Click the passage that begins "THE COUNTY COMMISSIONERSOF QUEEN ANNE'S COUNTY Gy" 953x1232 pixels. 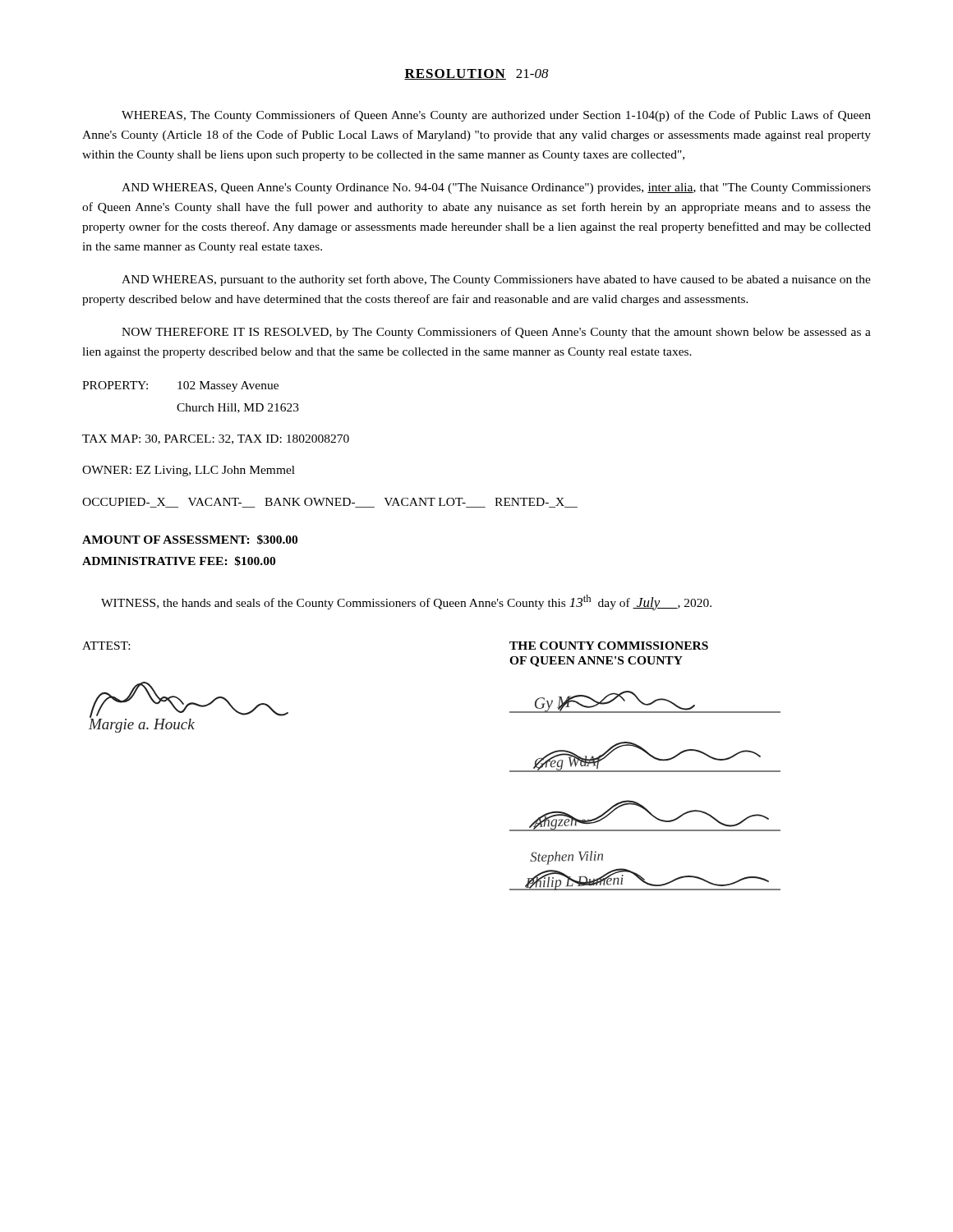coord(609,646)
